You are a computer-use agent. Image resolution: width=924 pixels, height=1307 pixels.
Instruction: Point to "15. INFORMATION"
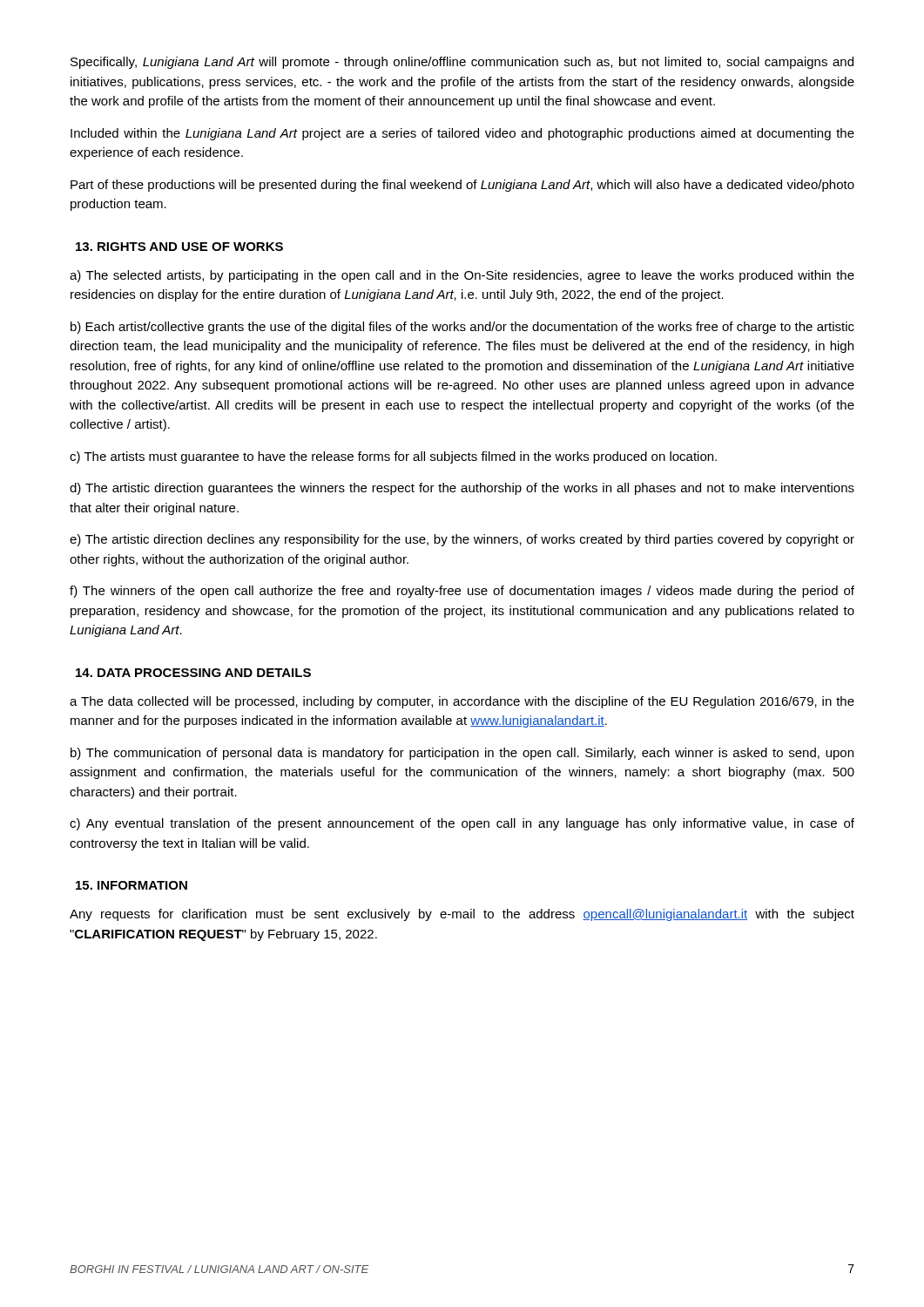click(x=131, y=885)
